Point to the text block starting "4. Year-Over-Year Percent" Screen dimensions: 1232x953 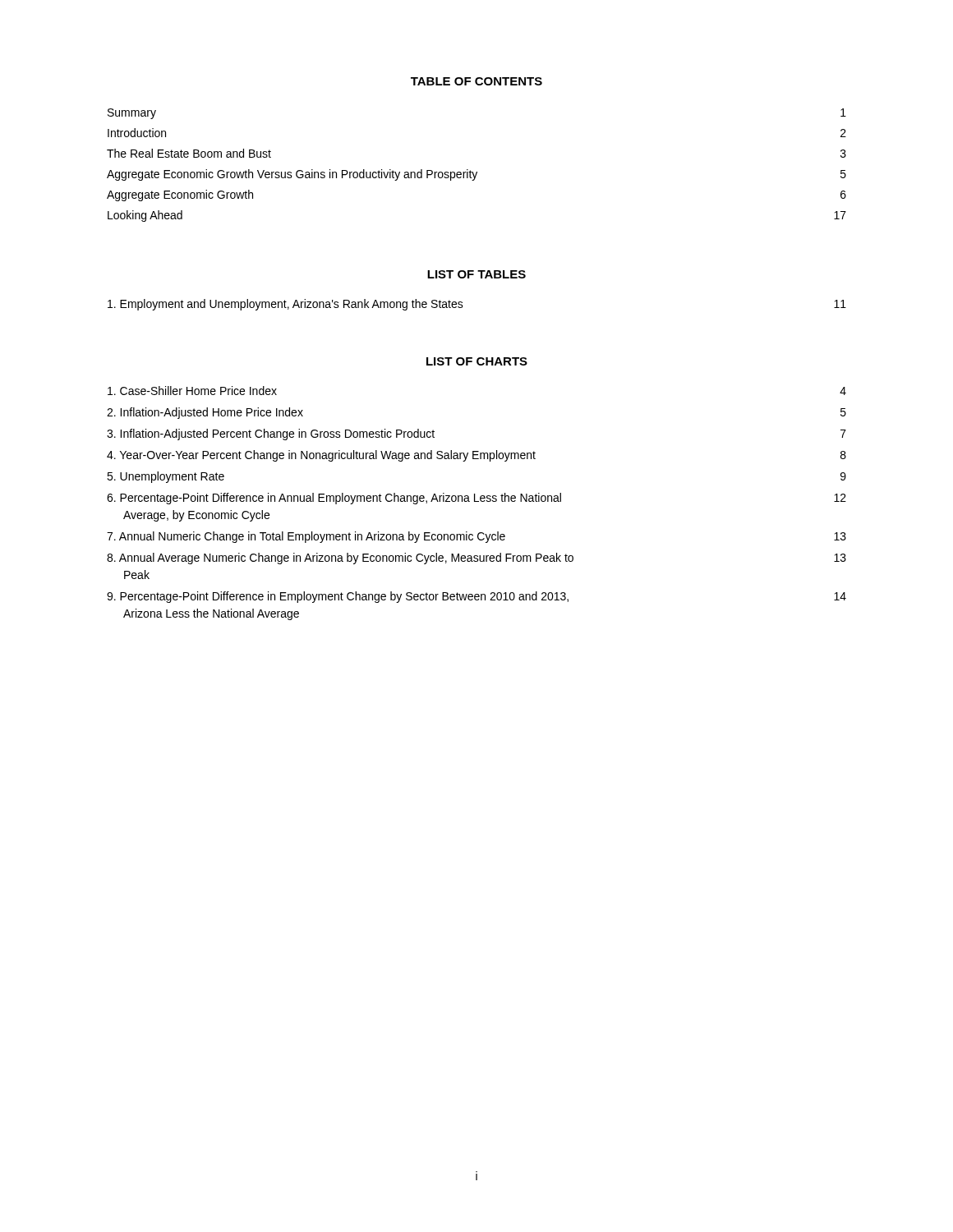[476, 455]
